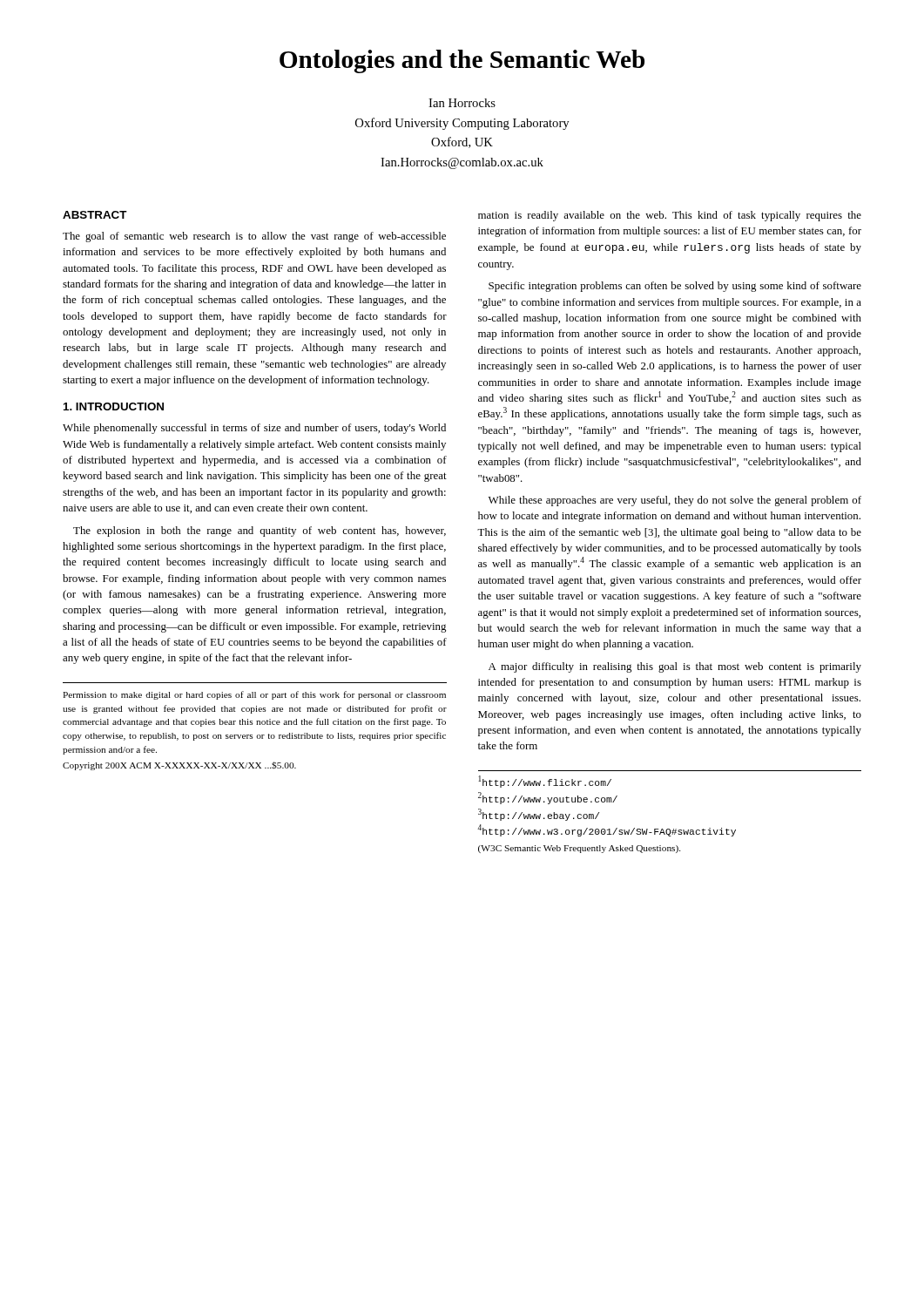Find the region starting "1http://www.flickr.com/ 2http://www.youtube.com/ 3http://www.ebay.com/"
The height and width of the screenshot is (1307, 924).
pyautogui.click(x=545, y=782)
